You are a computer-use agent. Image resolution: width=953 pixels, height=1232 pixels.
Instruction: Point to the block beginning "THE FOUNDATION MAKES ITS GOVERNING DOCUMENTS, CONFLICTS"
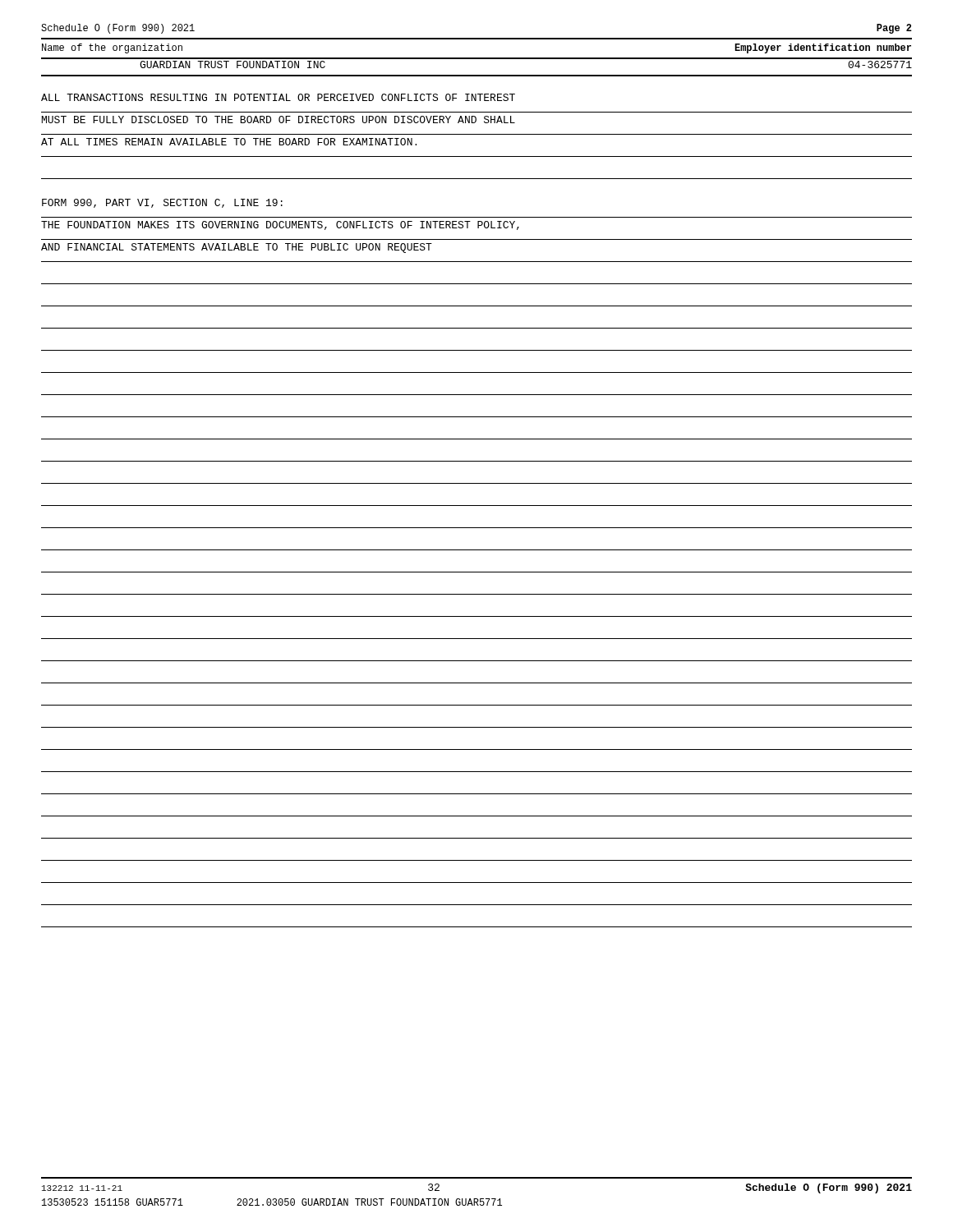281,225
